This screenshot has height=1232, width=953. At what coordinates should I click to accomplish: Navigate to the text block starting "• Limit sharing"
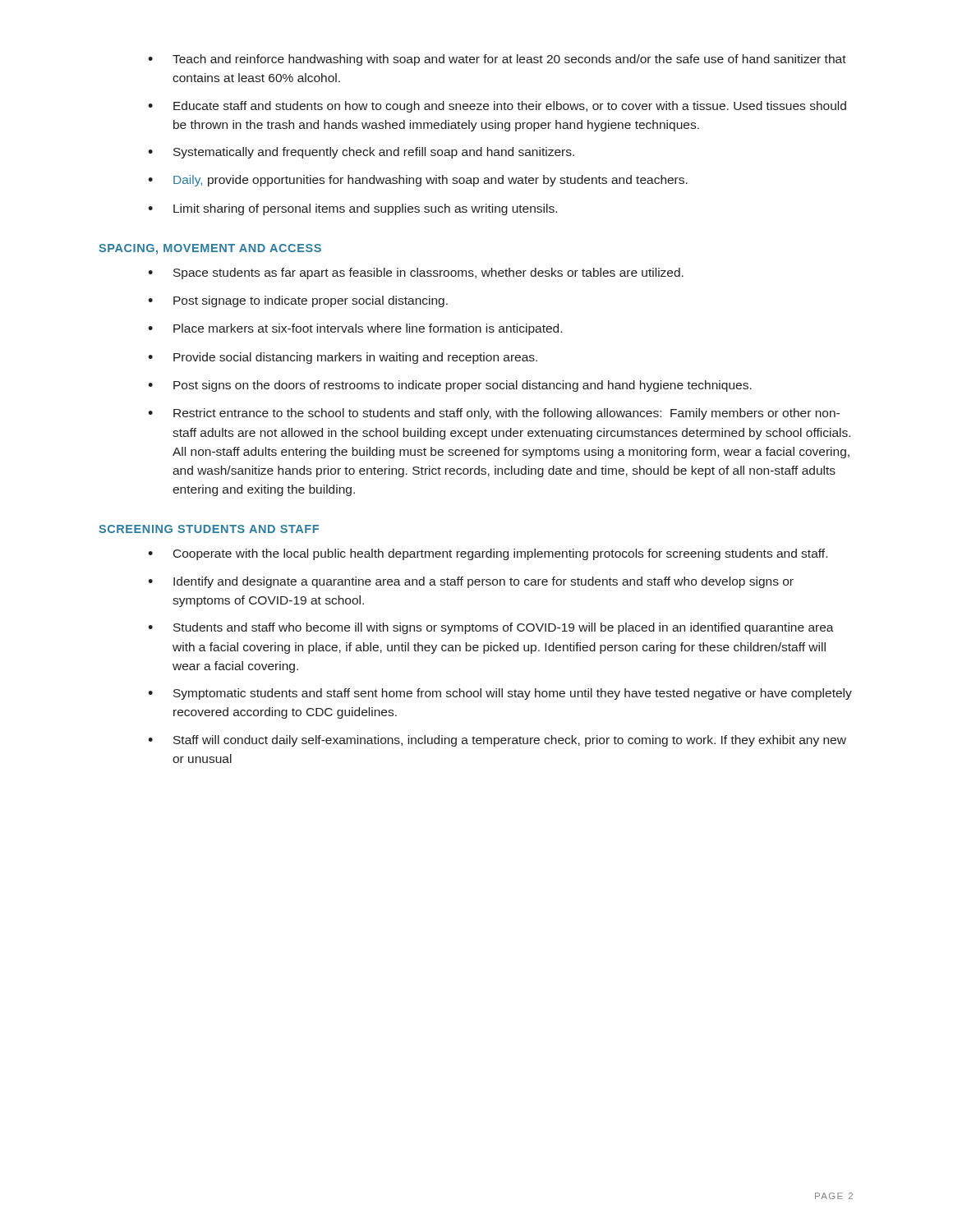click(x=501, y=208)
